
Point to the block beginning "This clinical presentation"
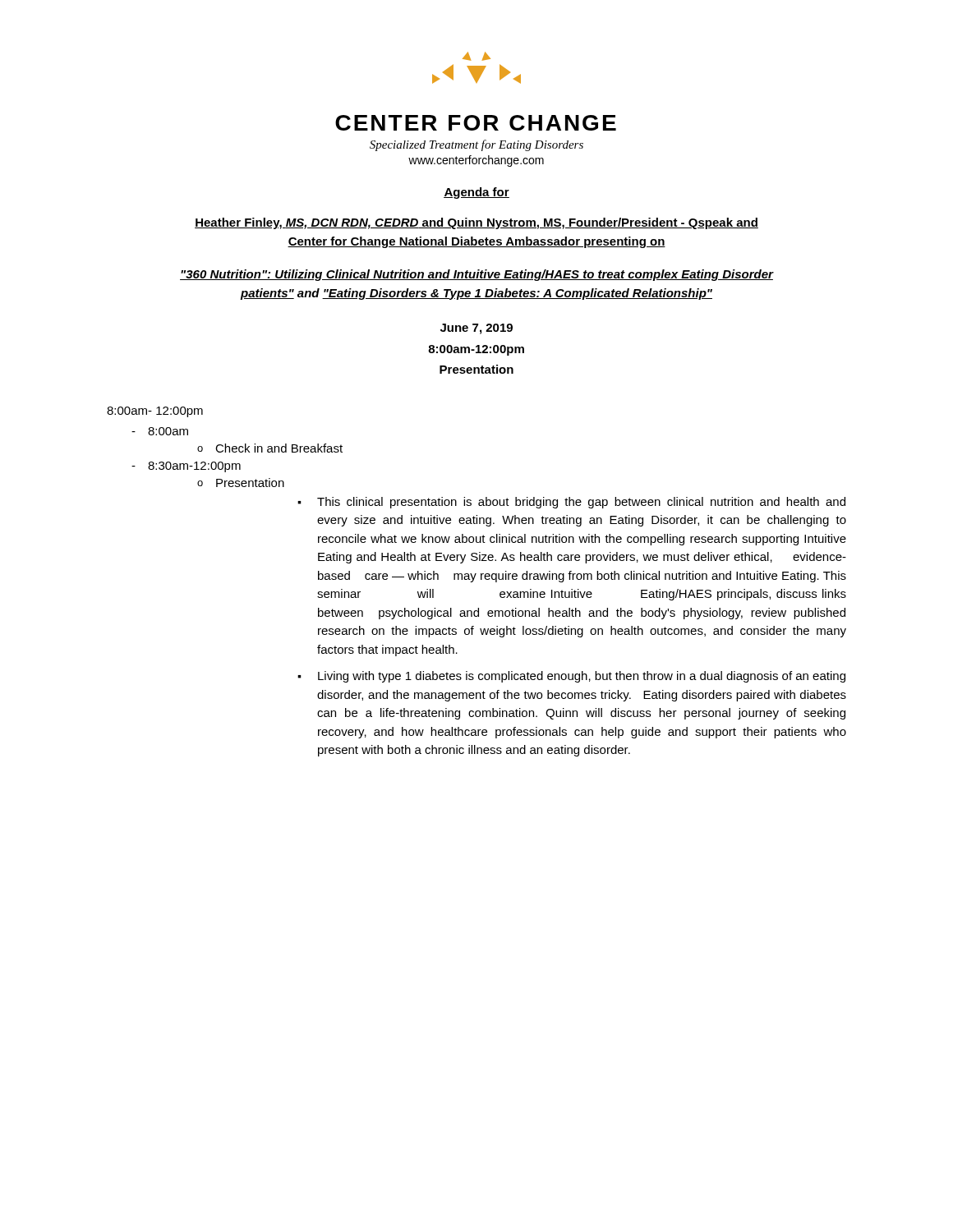pyautogui.click(x=582, y=575)
